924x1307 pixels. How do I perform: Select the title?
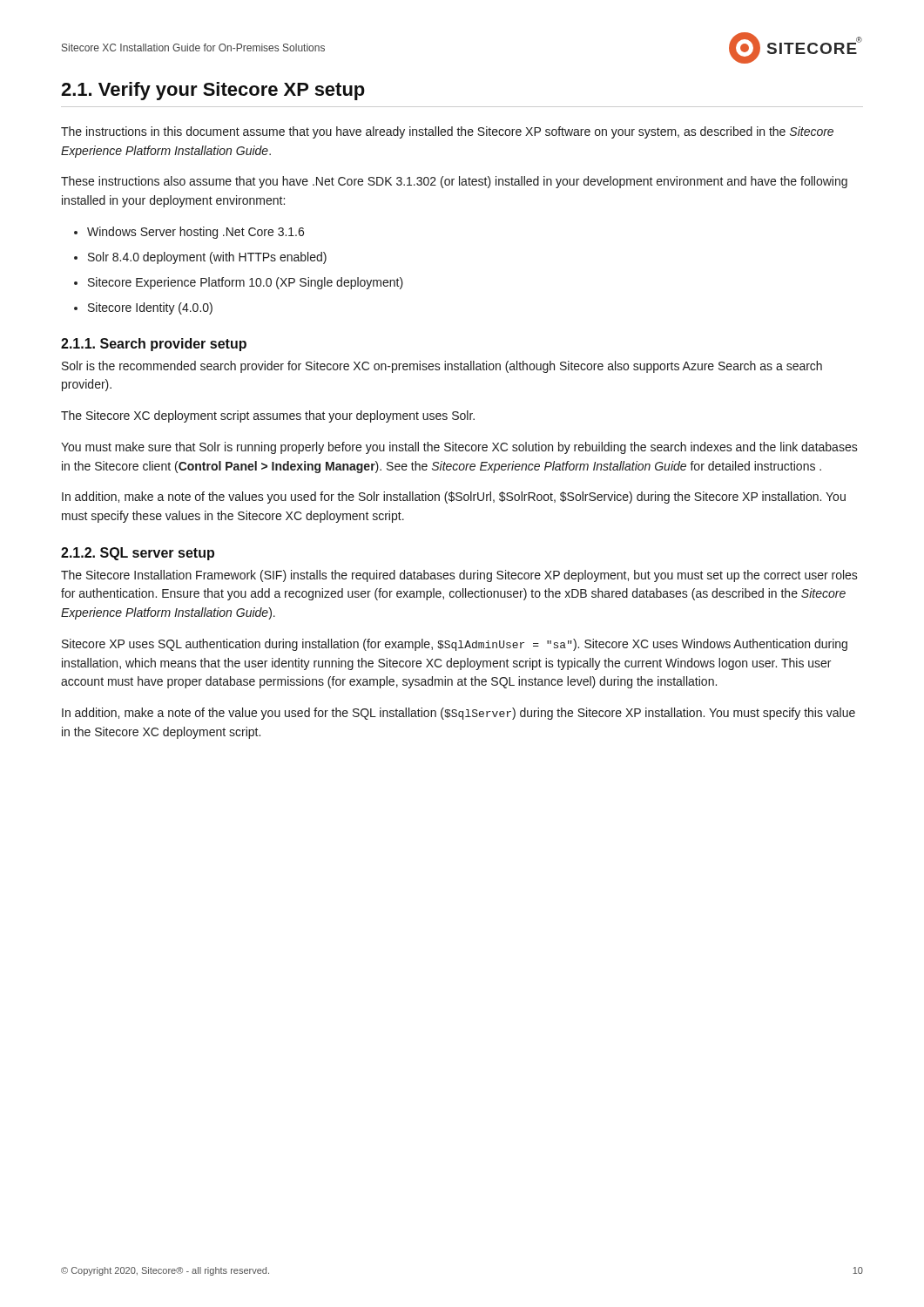pyautogui.click(x=462, y=93)
